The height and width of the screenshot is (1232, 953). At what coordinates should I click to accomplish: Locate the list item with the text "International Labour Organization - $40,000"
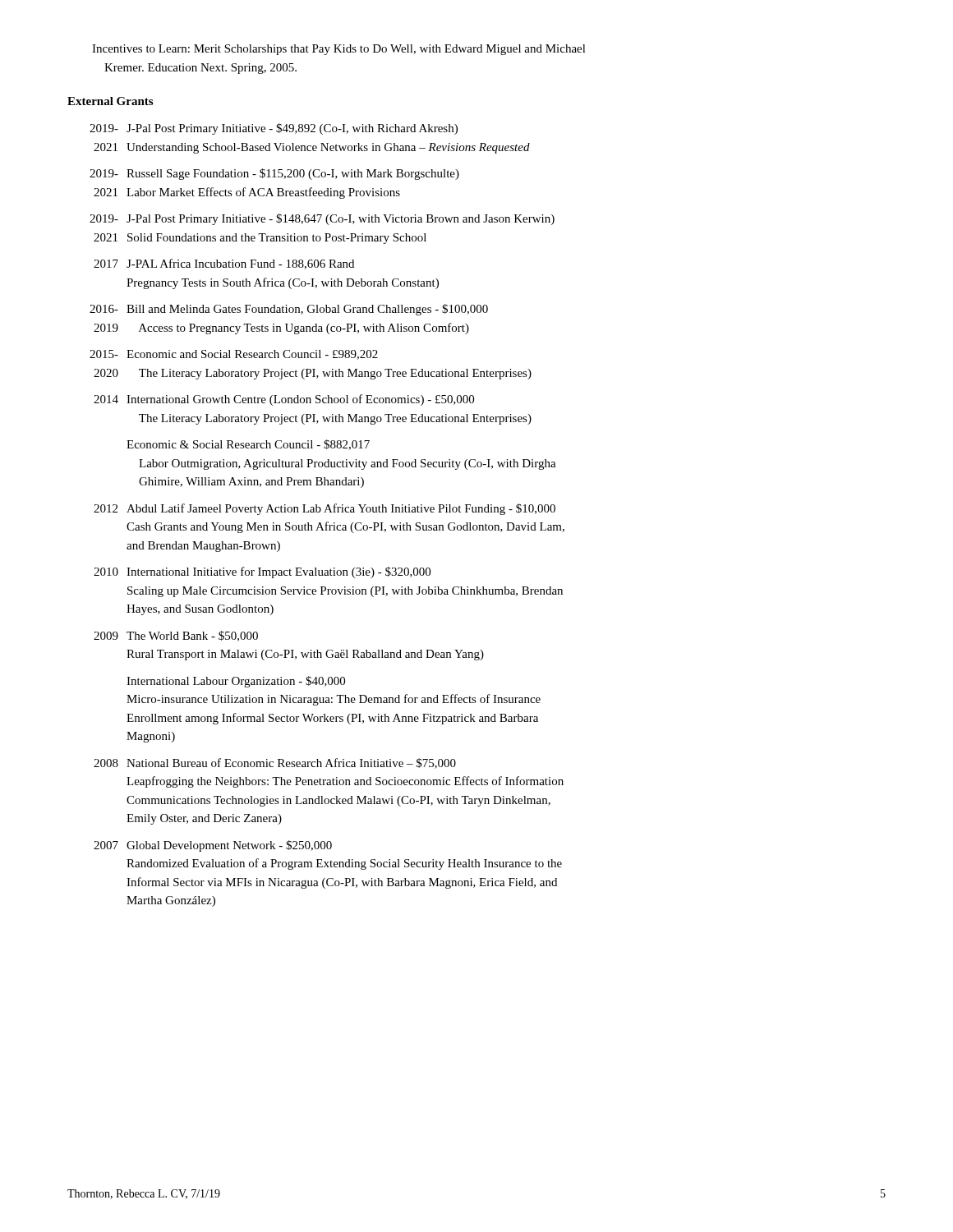click(x=334, y=708)
